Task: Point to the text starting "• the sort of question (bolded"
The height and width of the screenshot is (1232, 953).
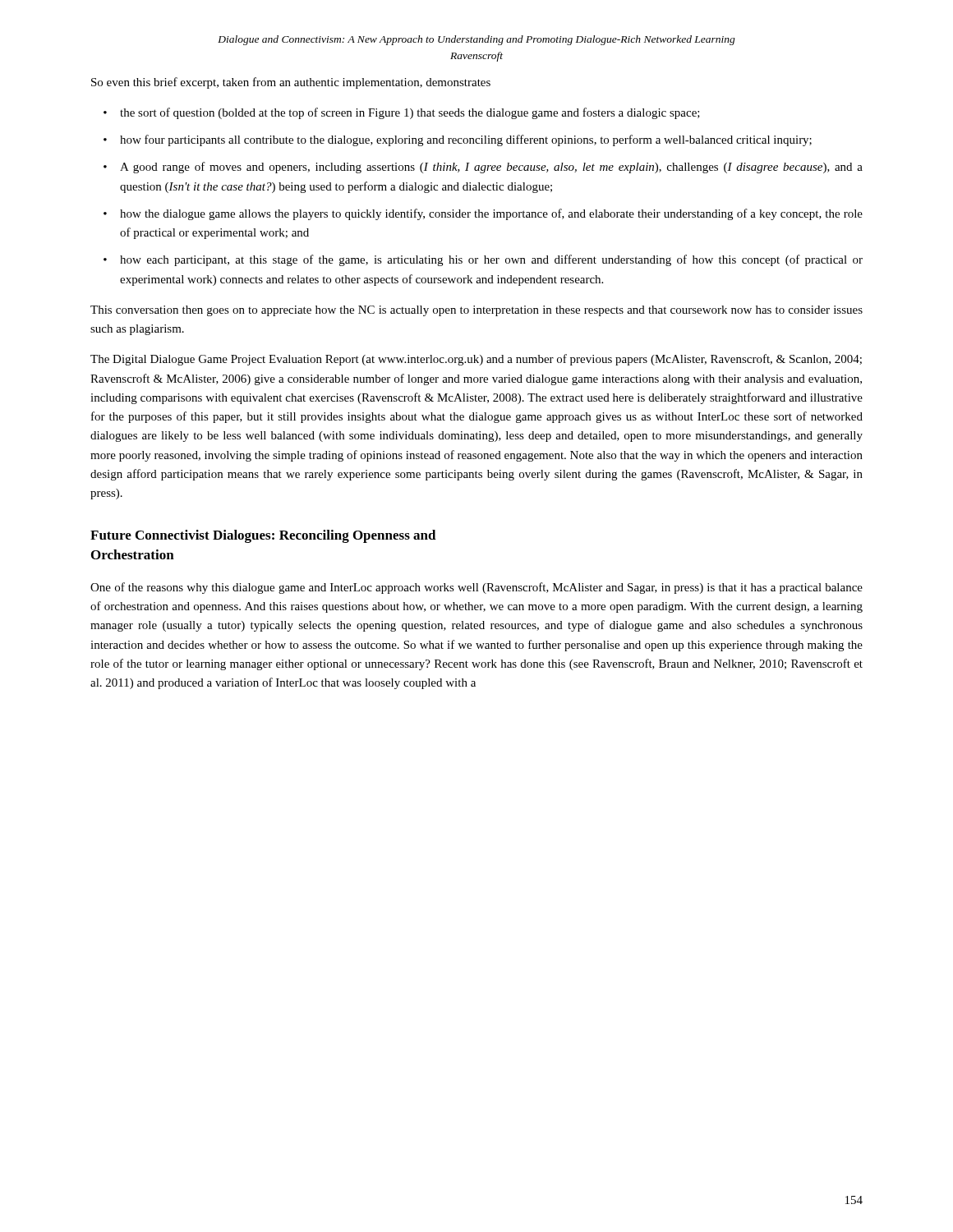Action: coord(476,113)
